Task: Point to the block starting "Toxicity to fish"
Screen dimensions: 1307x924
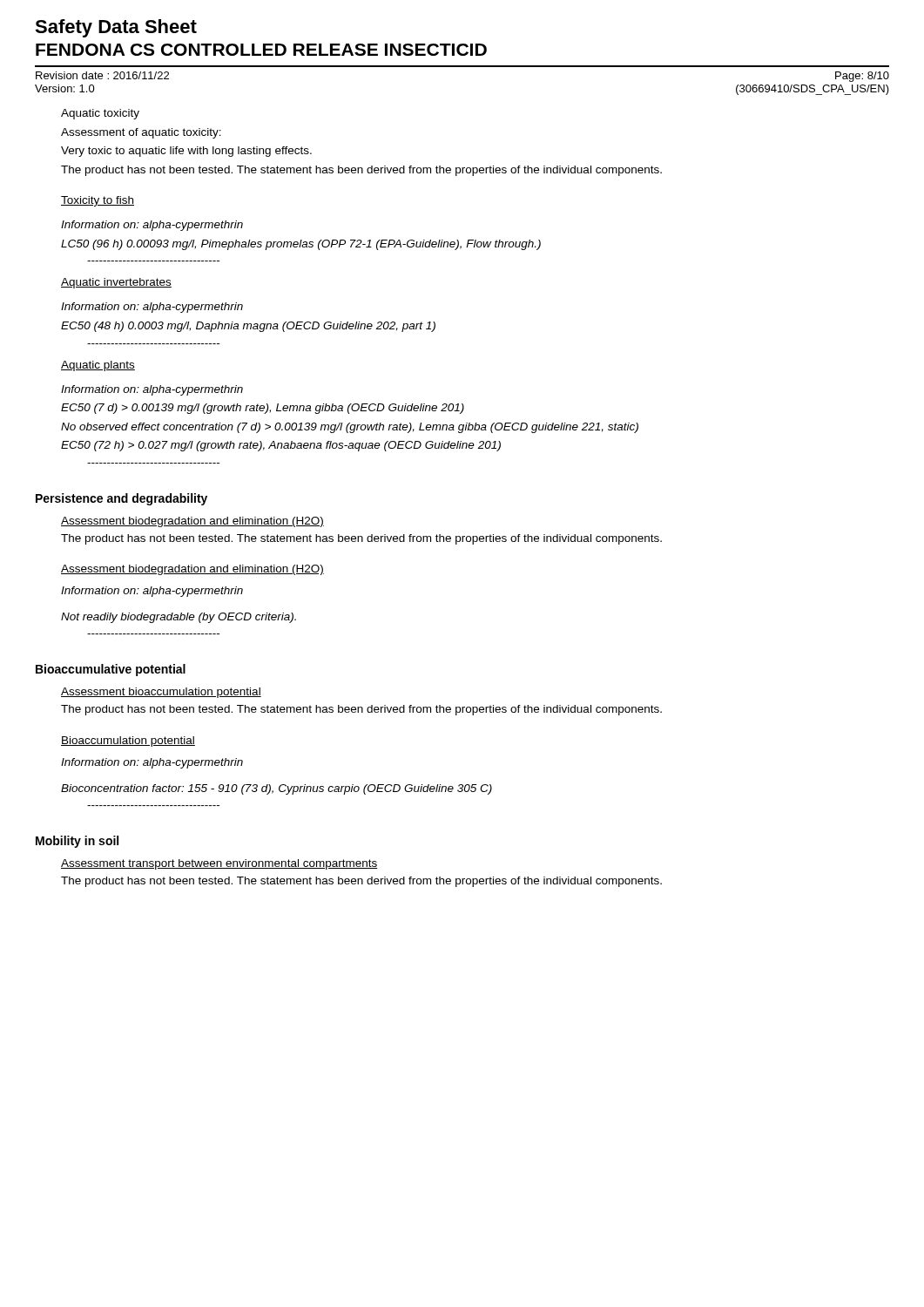Action: [x=98, y=201]
